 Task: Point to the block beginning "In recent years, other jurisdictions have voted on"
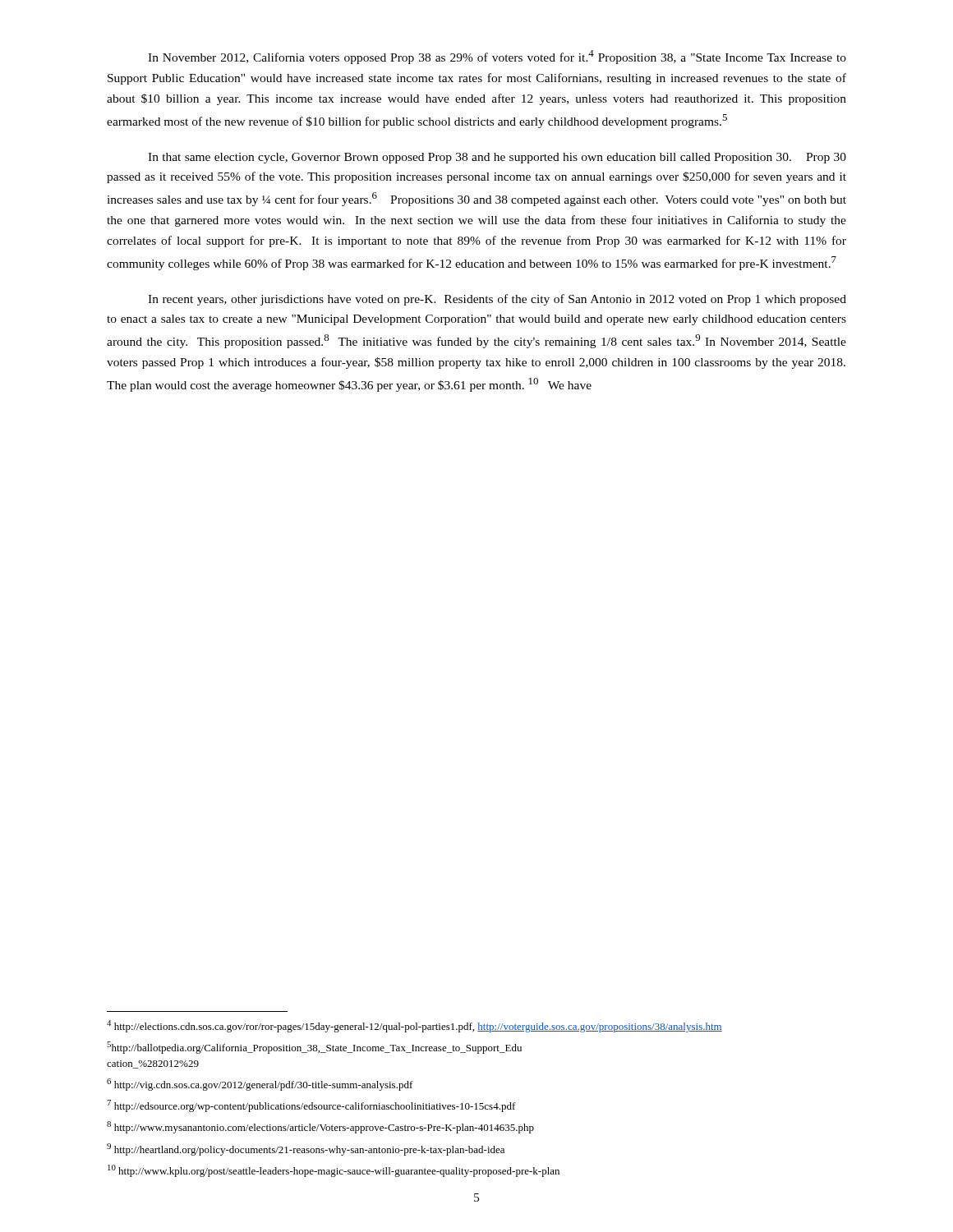[476, 342]
